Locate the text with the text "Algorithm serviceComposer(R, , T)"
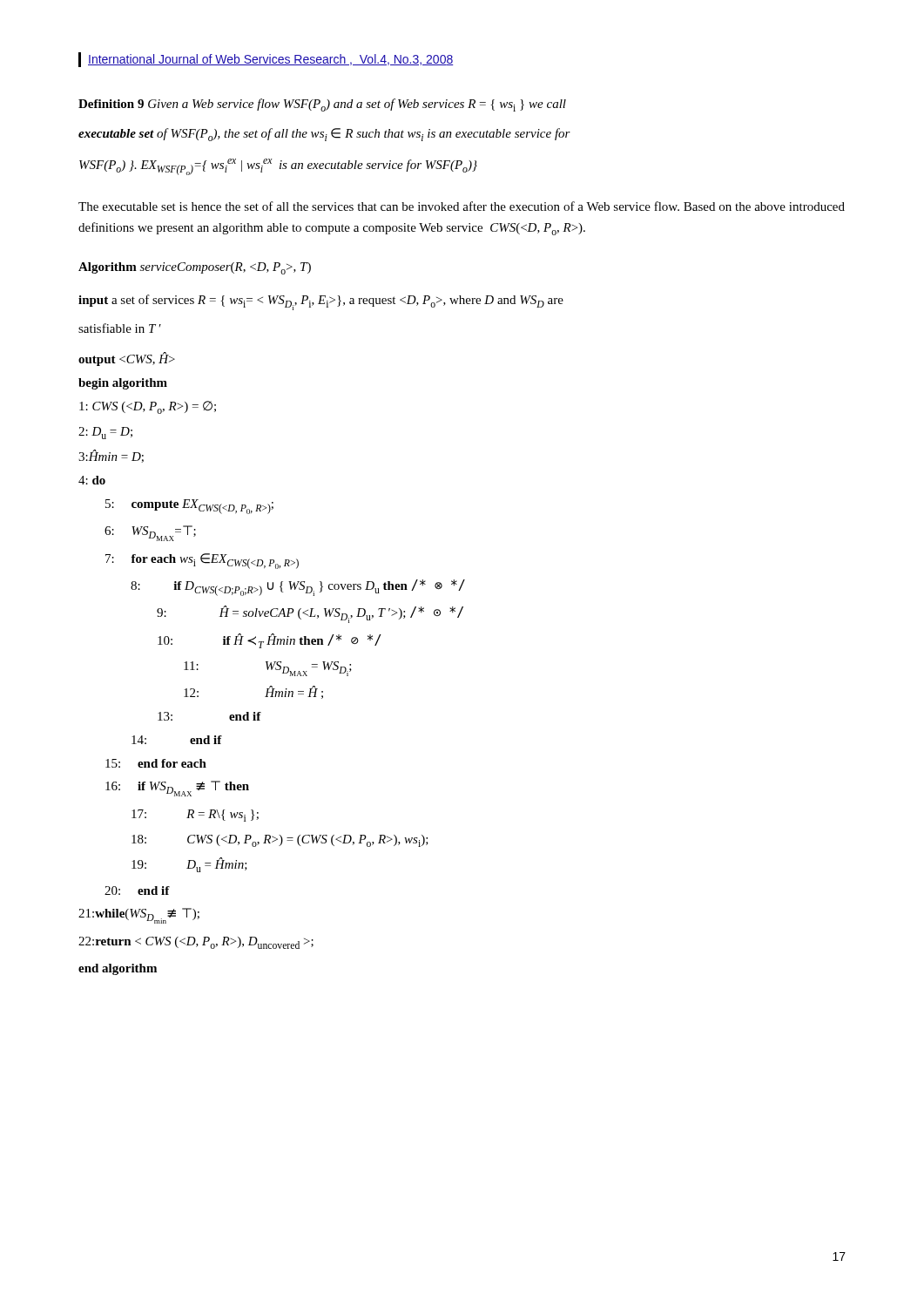Viewport: 924px width, 1307px height. click(x=195, y=269)
